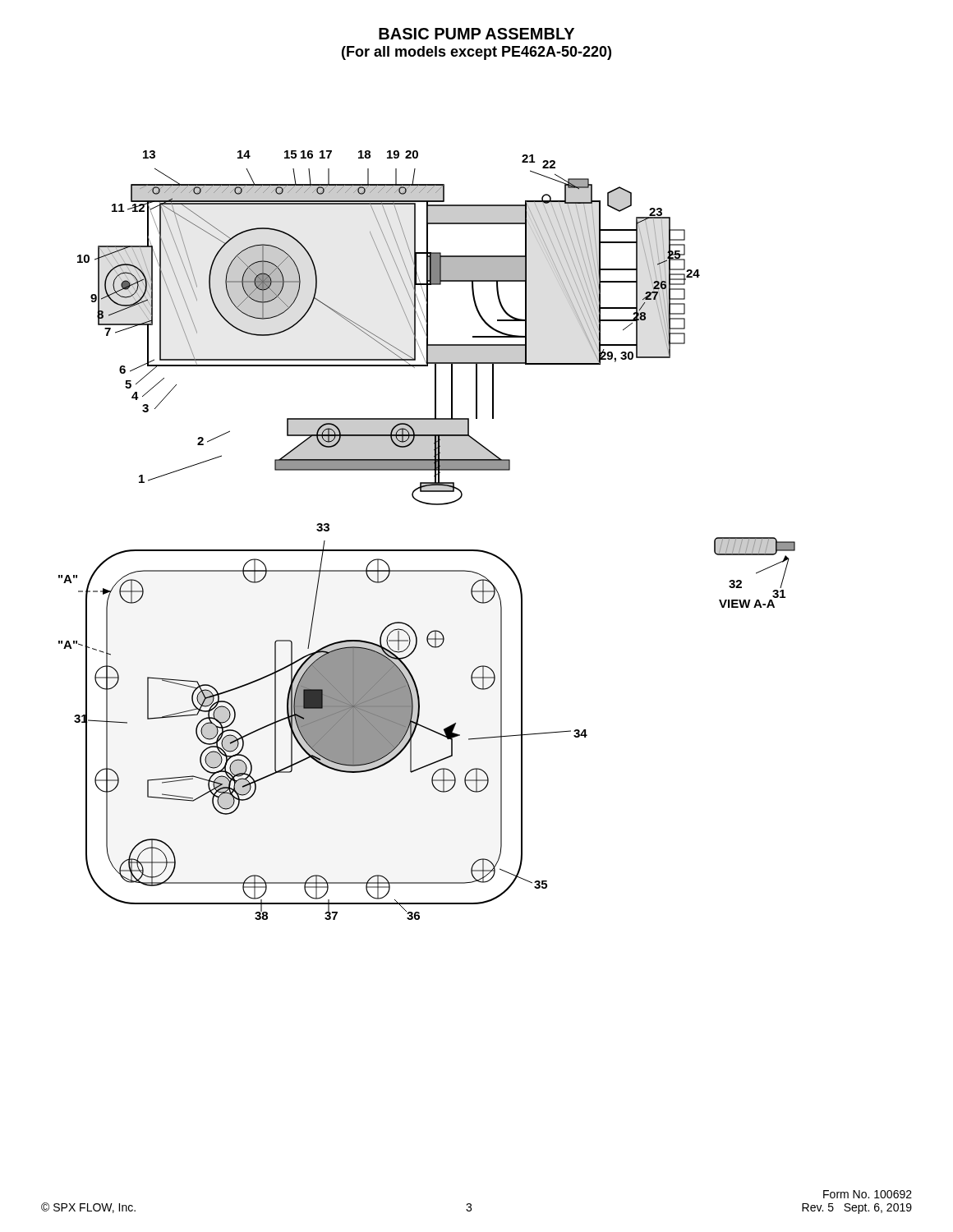Click on the engineering diagram

point(476,624)
